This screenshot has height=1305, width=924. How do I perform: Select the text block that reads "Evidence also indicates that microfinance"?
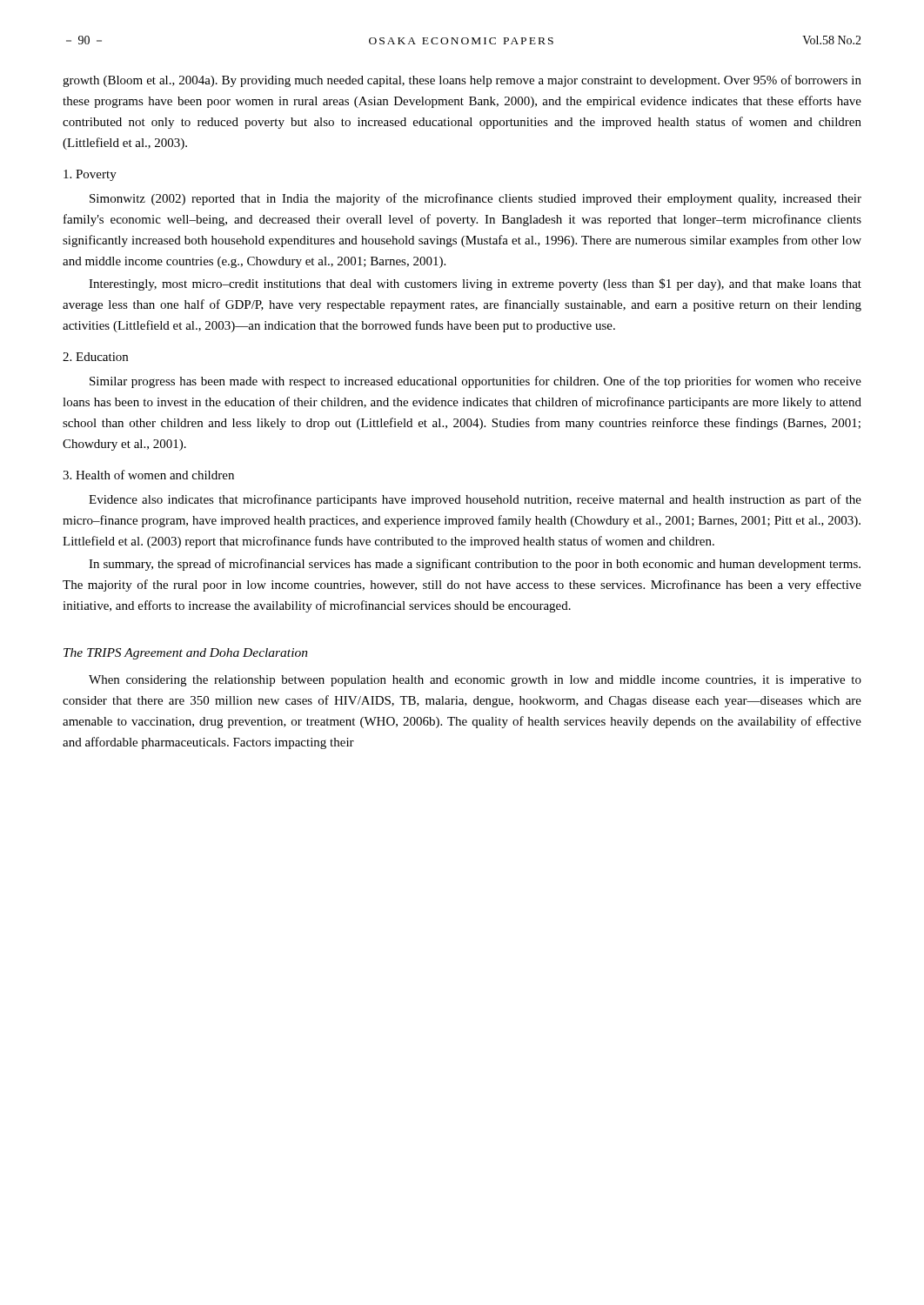[x=462, y=520]
